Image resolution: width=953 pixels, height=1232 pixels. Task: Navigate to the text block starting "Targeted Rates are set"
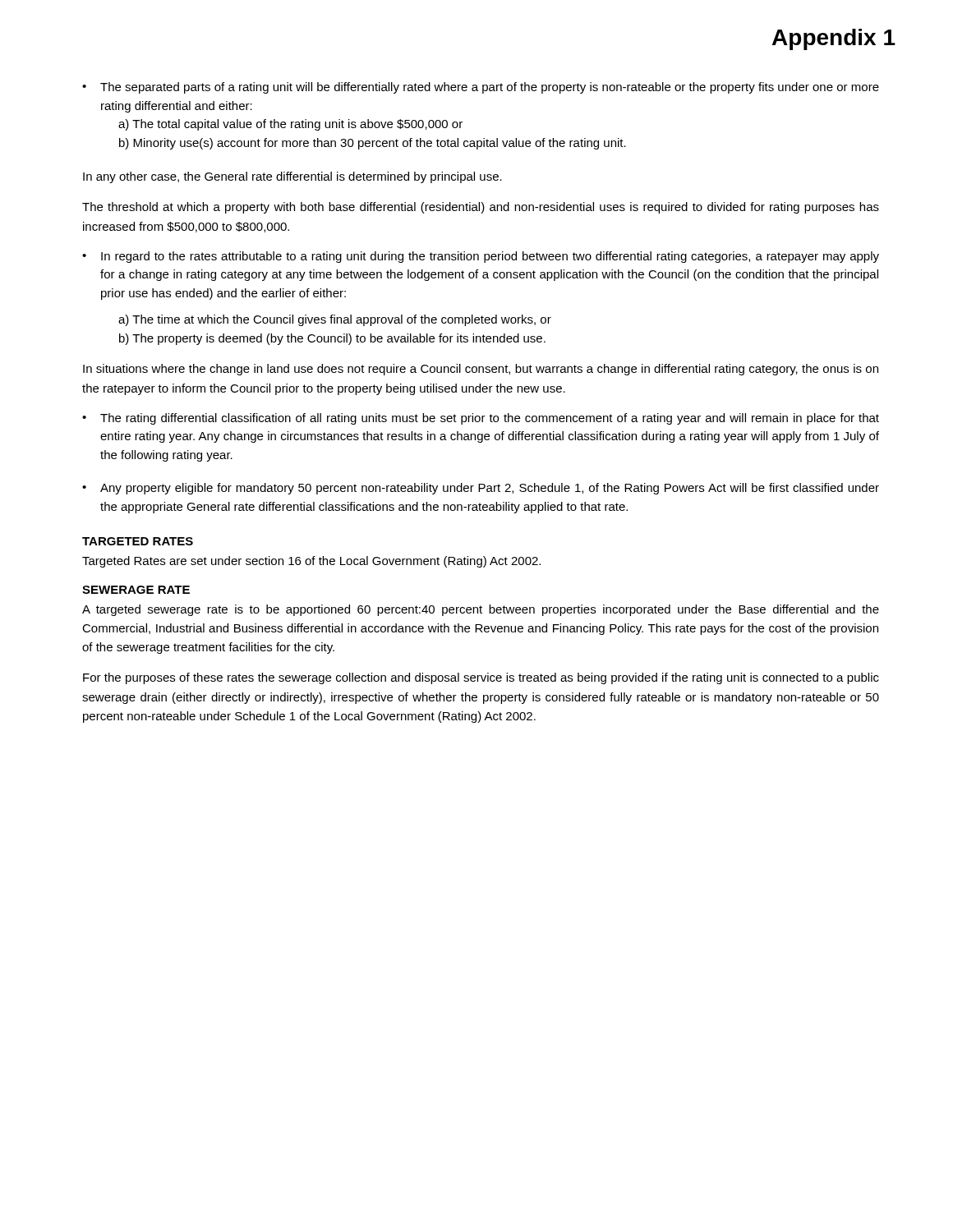click(312, 561)
